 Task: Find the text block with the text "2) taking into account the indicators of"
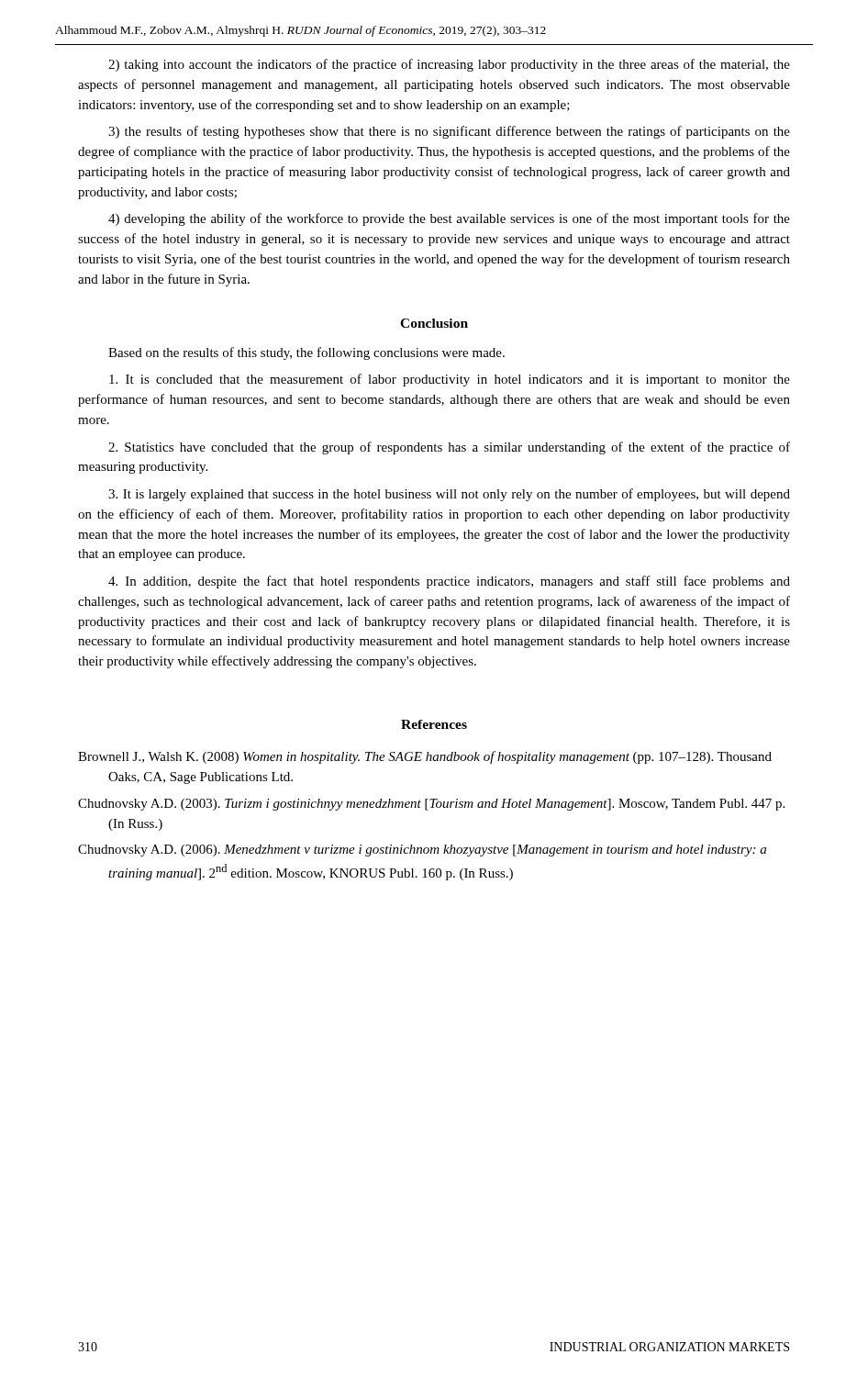pos(434,85)
